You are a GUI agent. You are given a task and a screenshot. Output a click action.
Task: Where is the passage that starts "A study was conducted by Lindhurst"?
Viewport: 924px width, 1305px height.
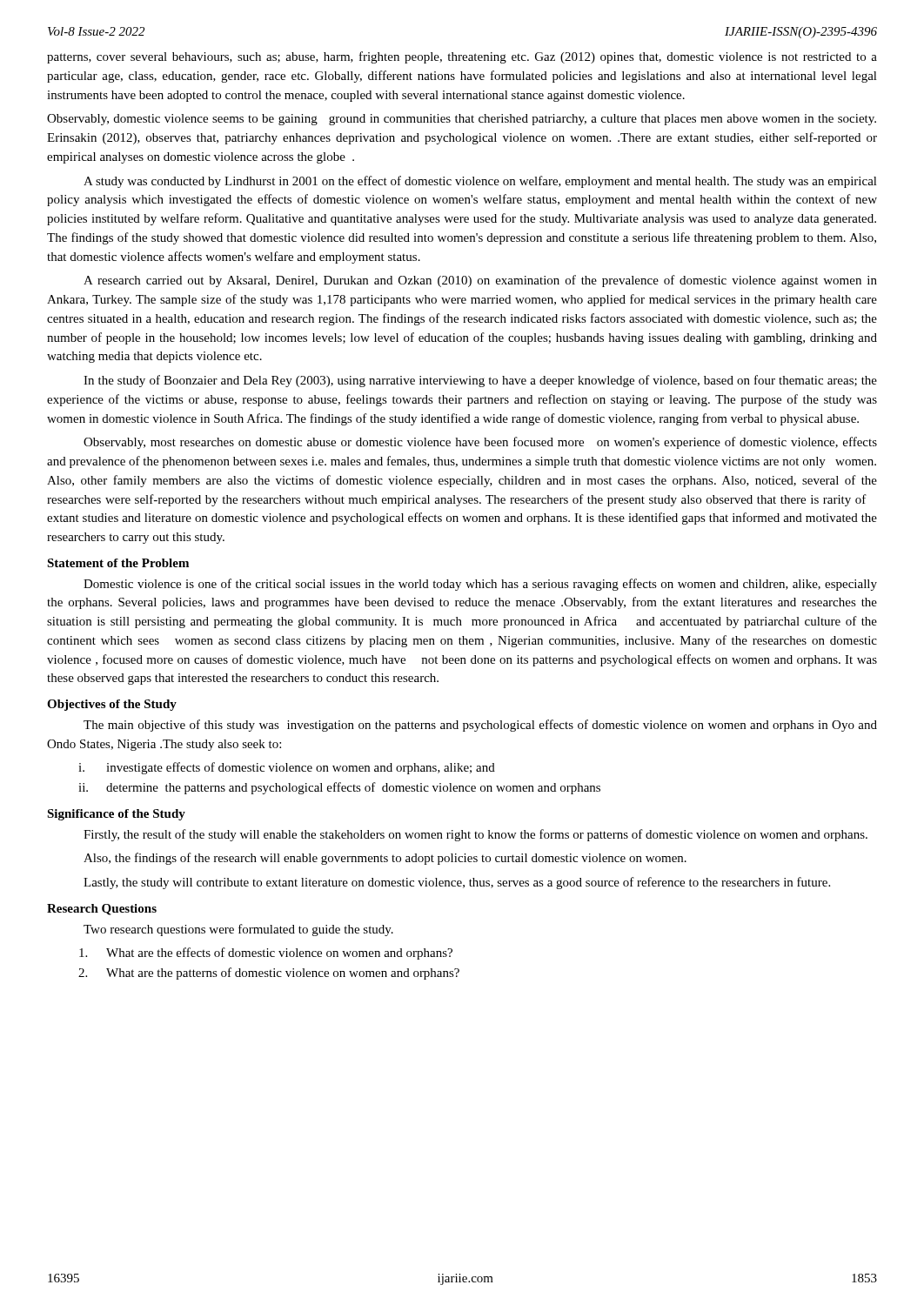tap(462, 219)
